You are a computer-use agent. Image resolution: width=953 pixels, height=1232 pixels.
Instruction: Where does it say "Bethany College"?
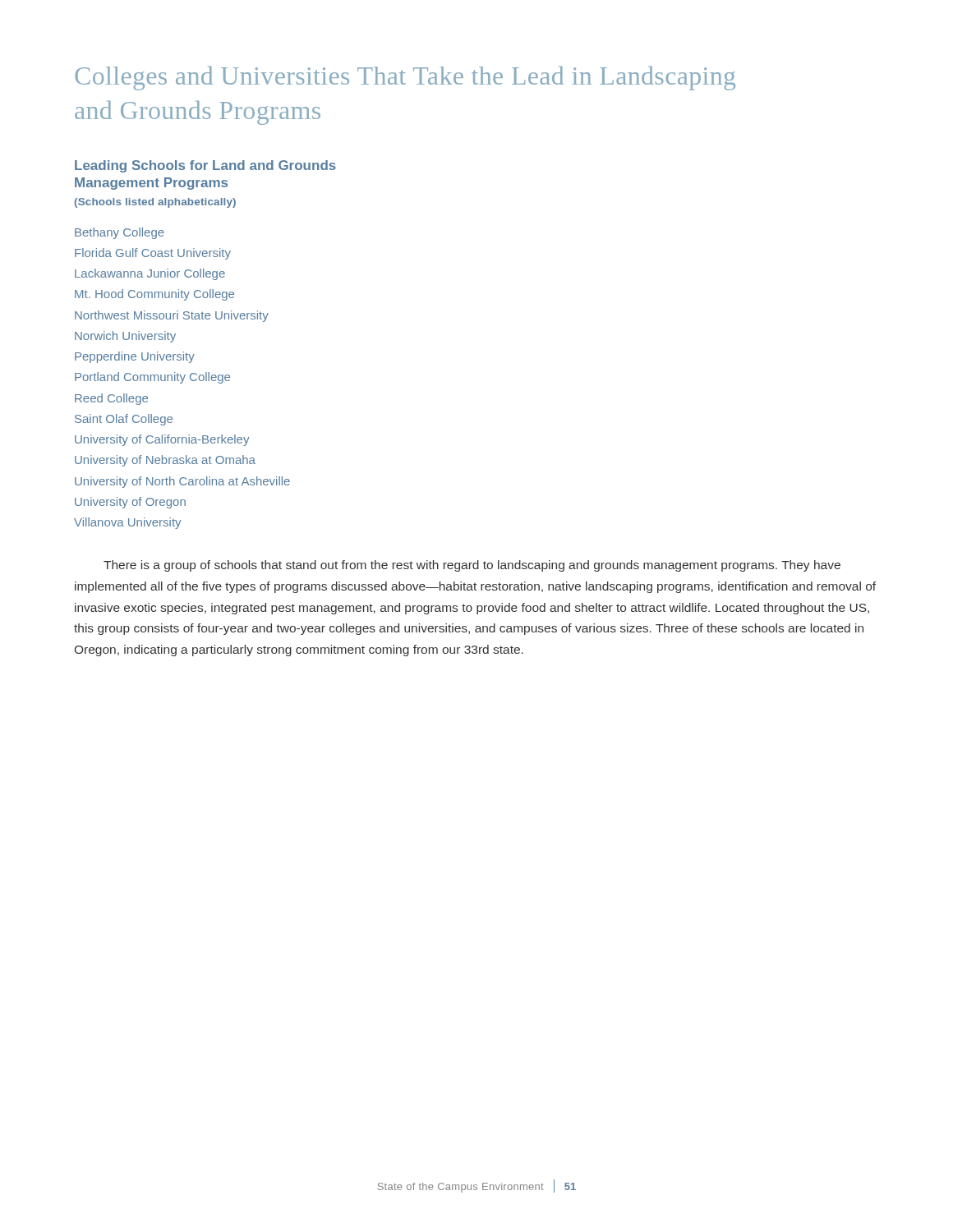click(x=120, y=233)
